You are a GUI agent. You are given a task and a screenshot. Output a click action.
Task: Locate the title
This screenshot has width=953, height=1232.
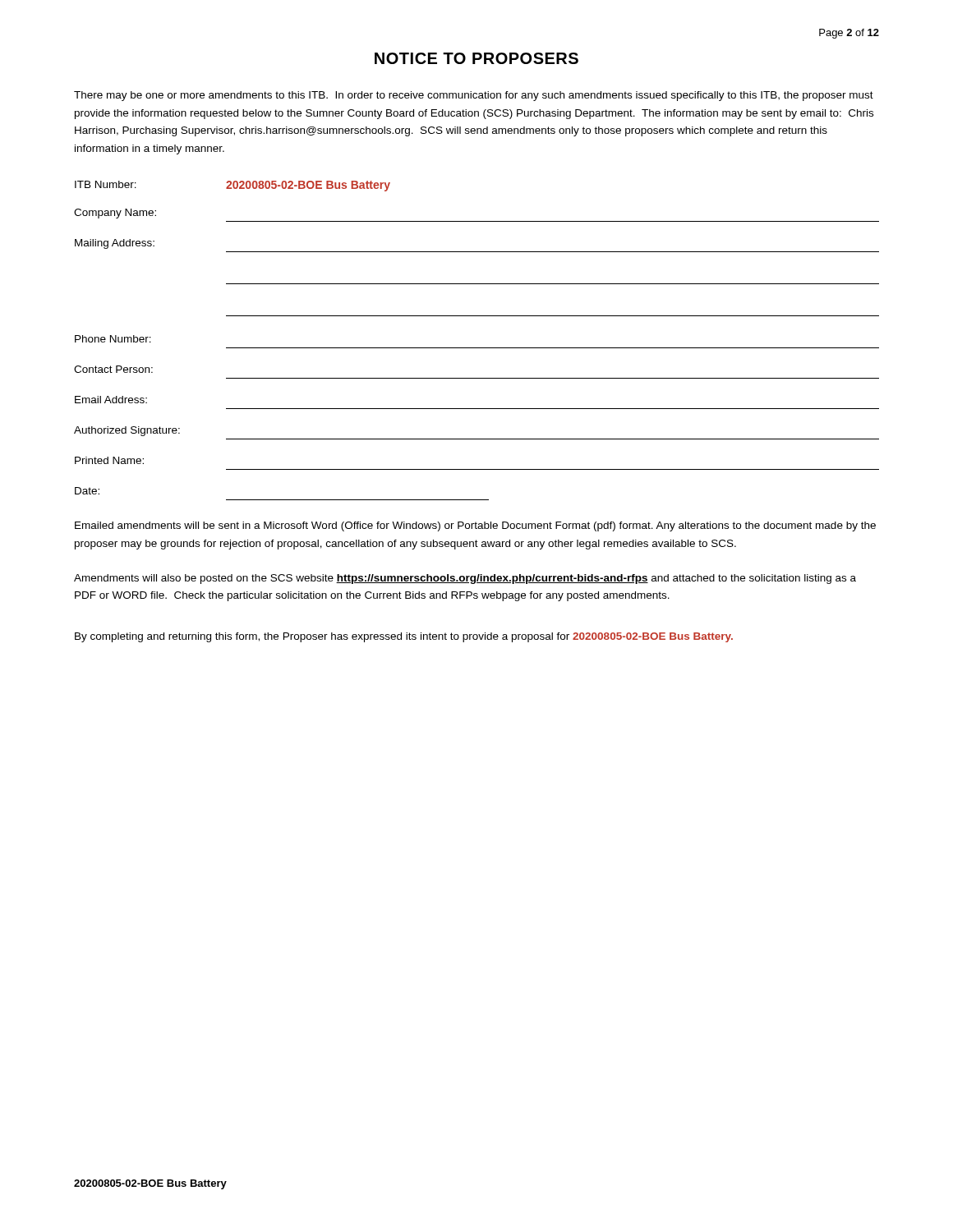(476, 58)
